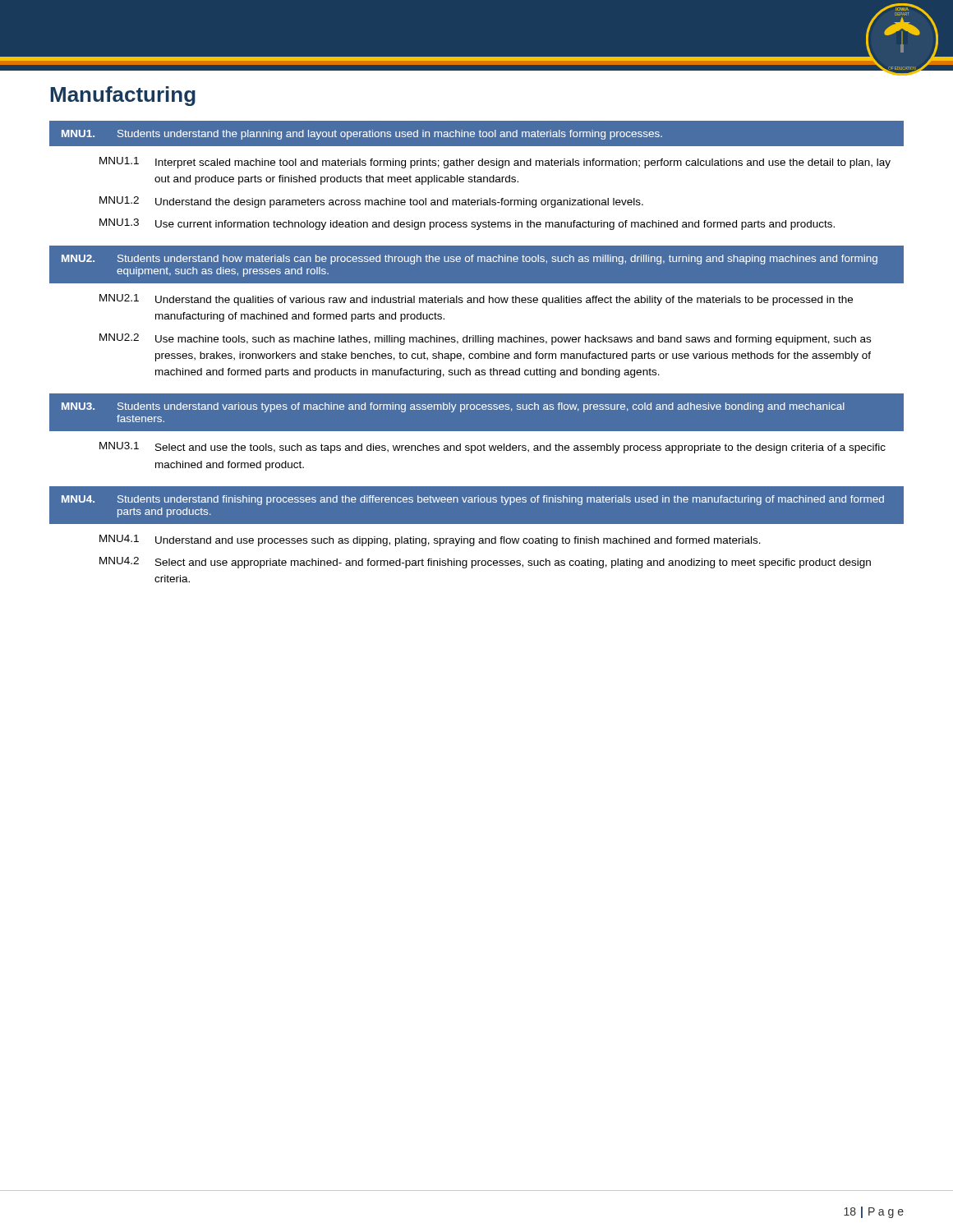Where is the passage that starts "MNU2.1 Understand the qualities of various raw and"?
The image size is (953, 1232).
click(501, 308)
